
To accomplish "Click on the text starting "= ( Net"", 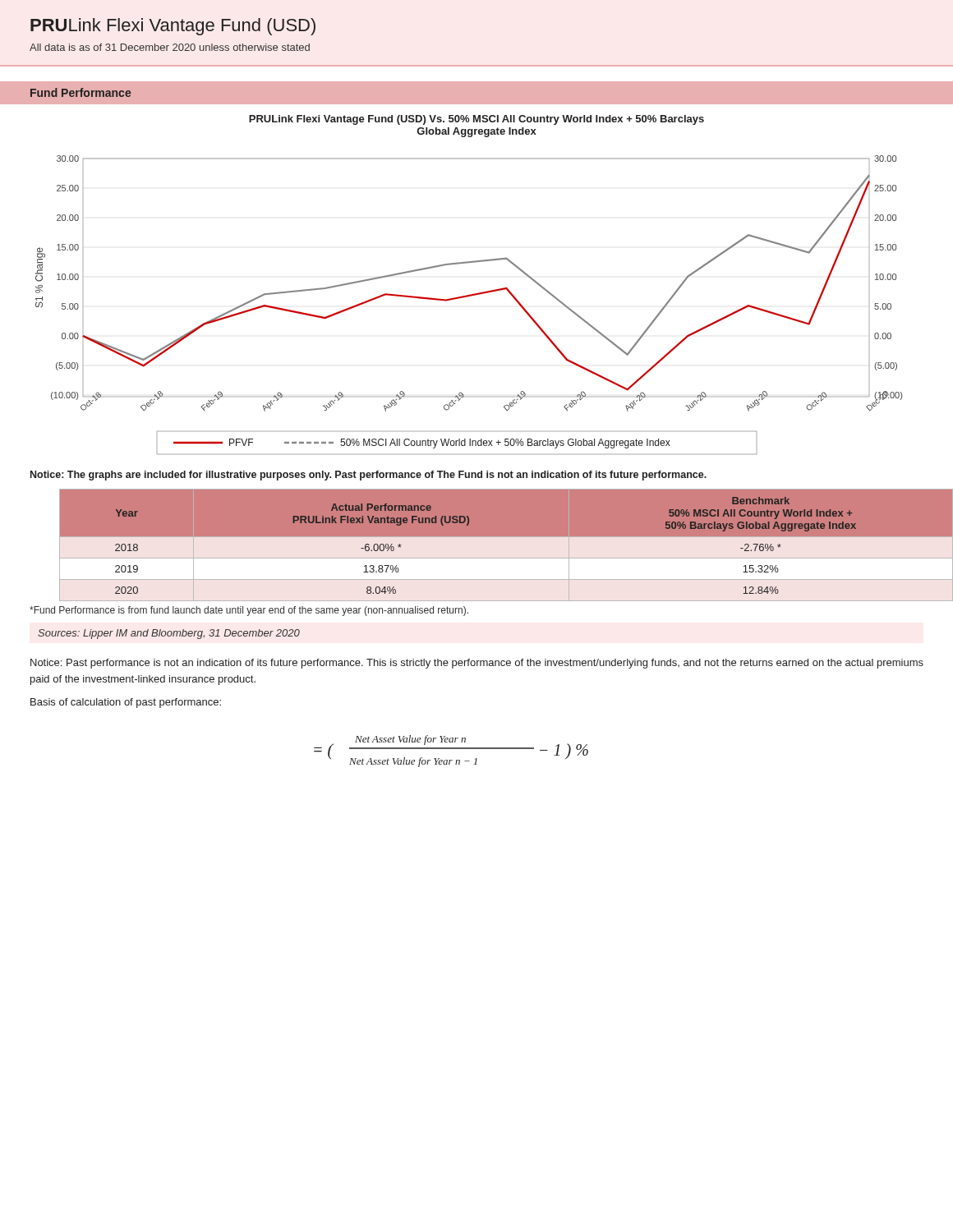I will pyautogui.click(x=476, y=753).
